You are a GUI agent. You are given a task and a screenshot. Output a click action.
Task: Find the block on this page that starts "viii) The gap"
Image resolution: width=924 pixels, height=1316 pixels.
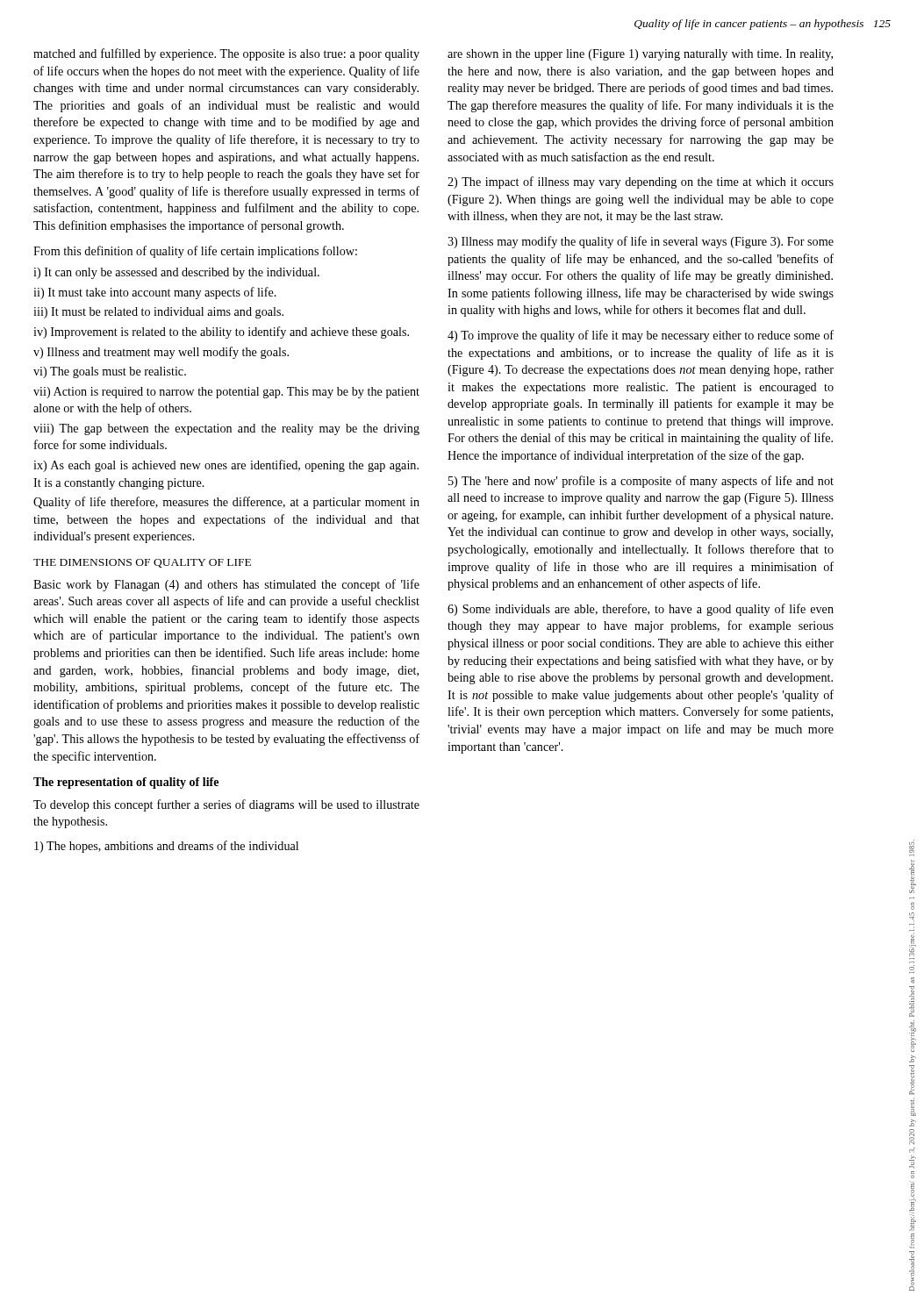coord(226,437)
